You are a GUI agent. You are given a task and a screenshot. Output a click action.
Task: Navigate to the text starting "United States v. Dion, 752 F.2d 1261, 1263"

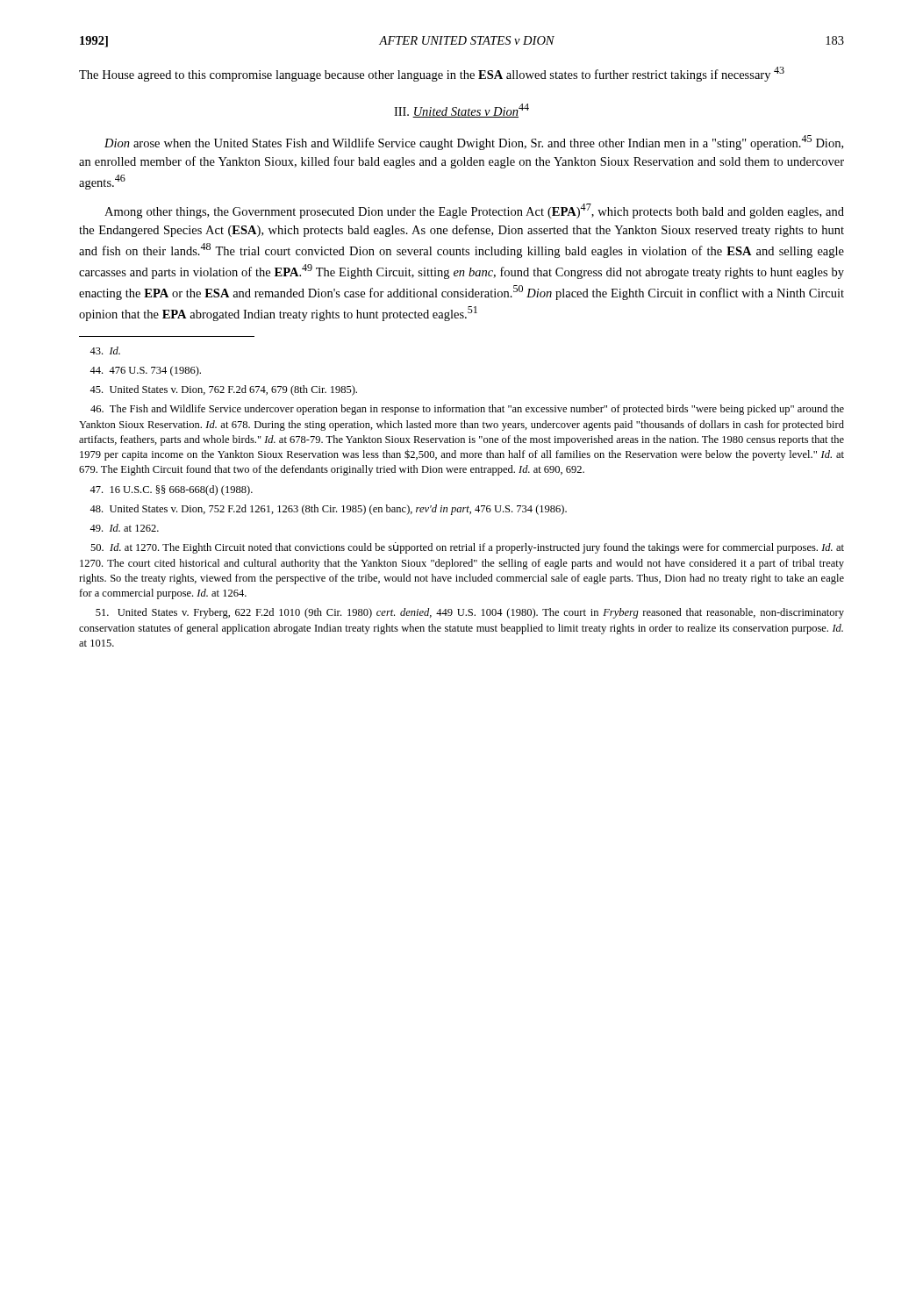tap(323, 509)
